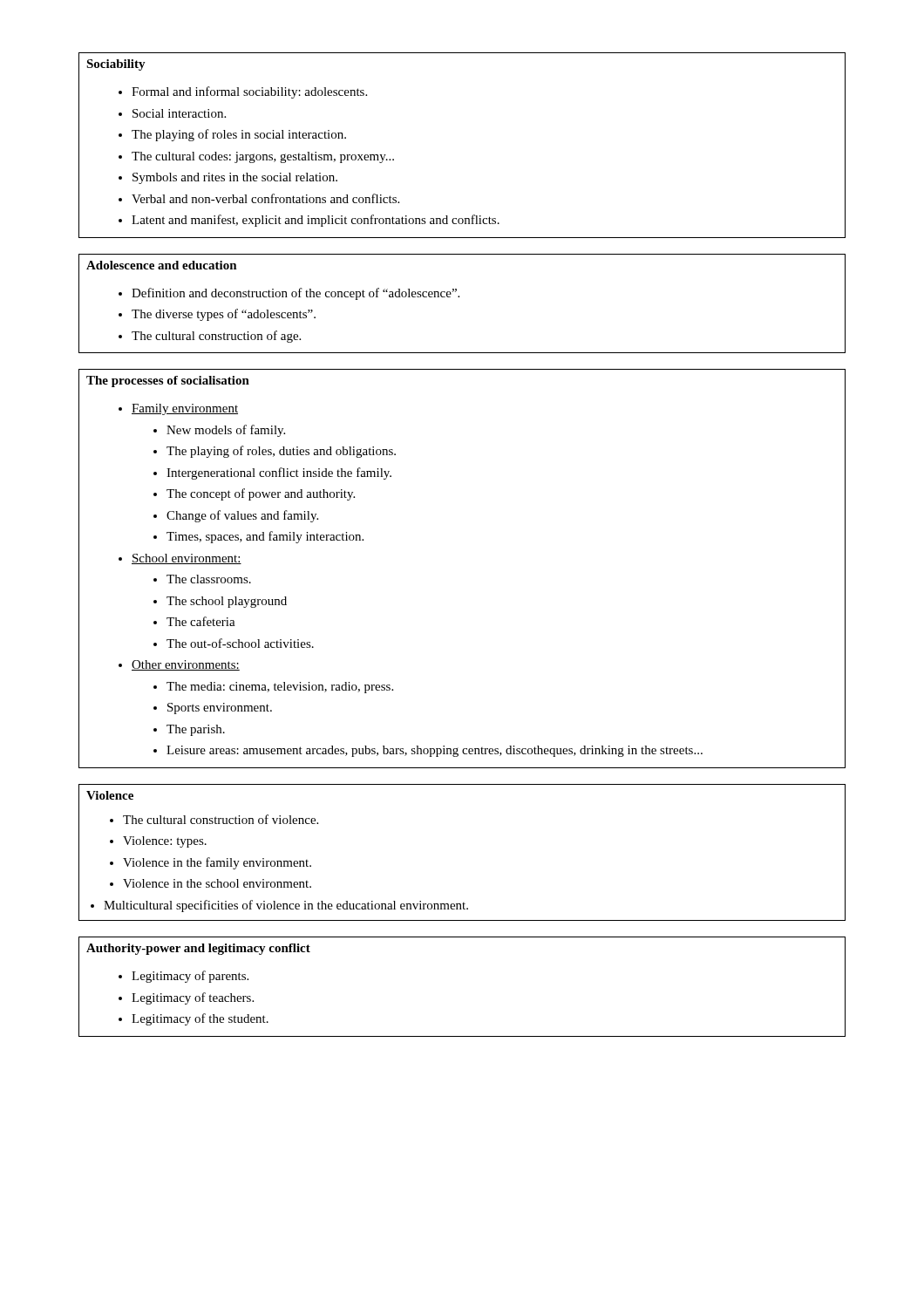Viewport: 924px width, 1308px height.
Task: Find the block starting "The media: cinema, television,"
Action: pos(280,686)
